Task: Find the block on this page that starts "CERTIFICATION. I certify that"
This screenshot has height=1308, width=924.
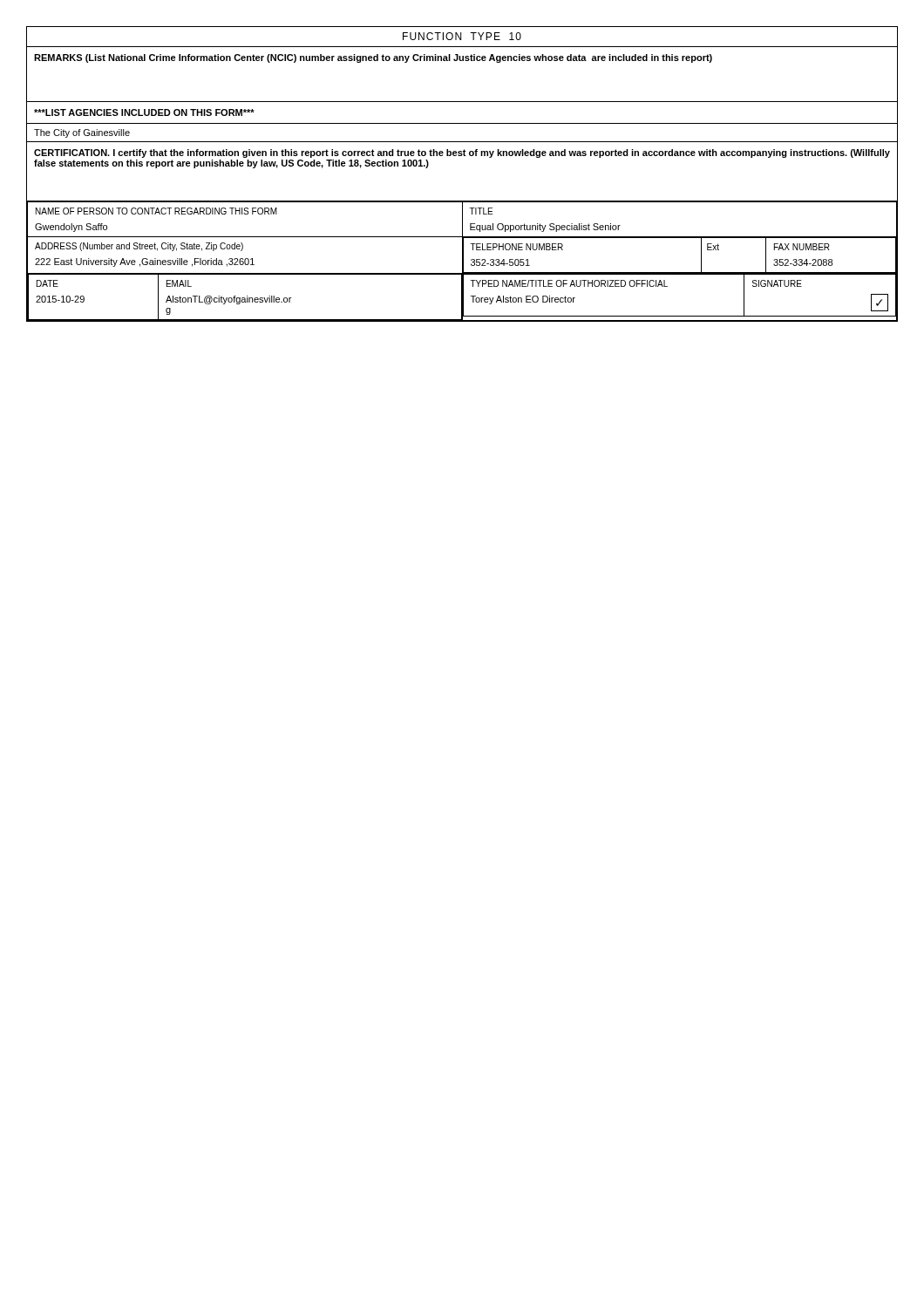Action: (x=462, y=158)
